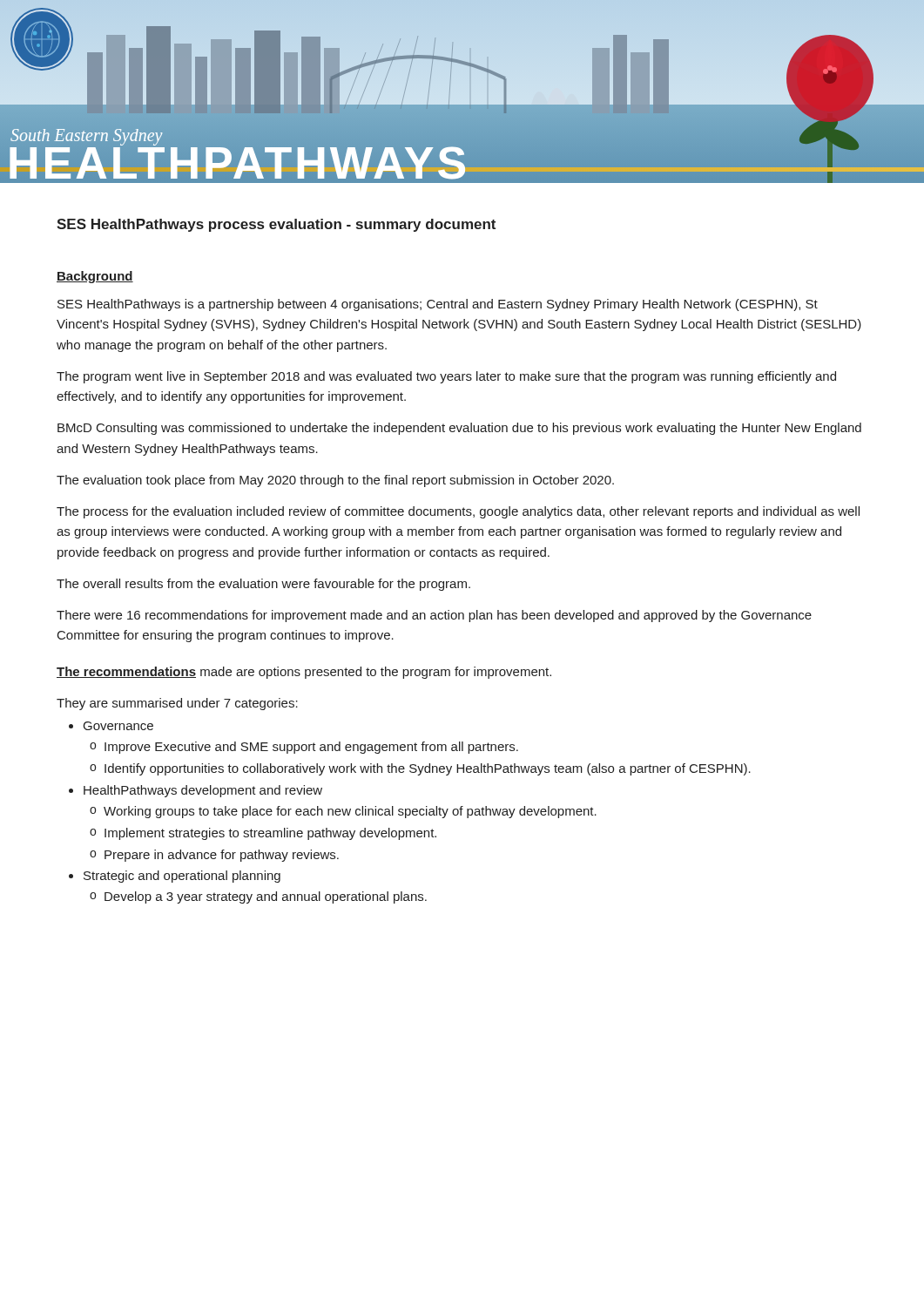
Task: Find the block on this page that starts "The evaluation took"
Action: pyautogui.click(x=336, y=479)
